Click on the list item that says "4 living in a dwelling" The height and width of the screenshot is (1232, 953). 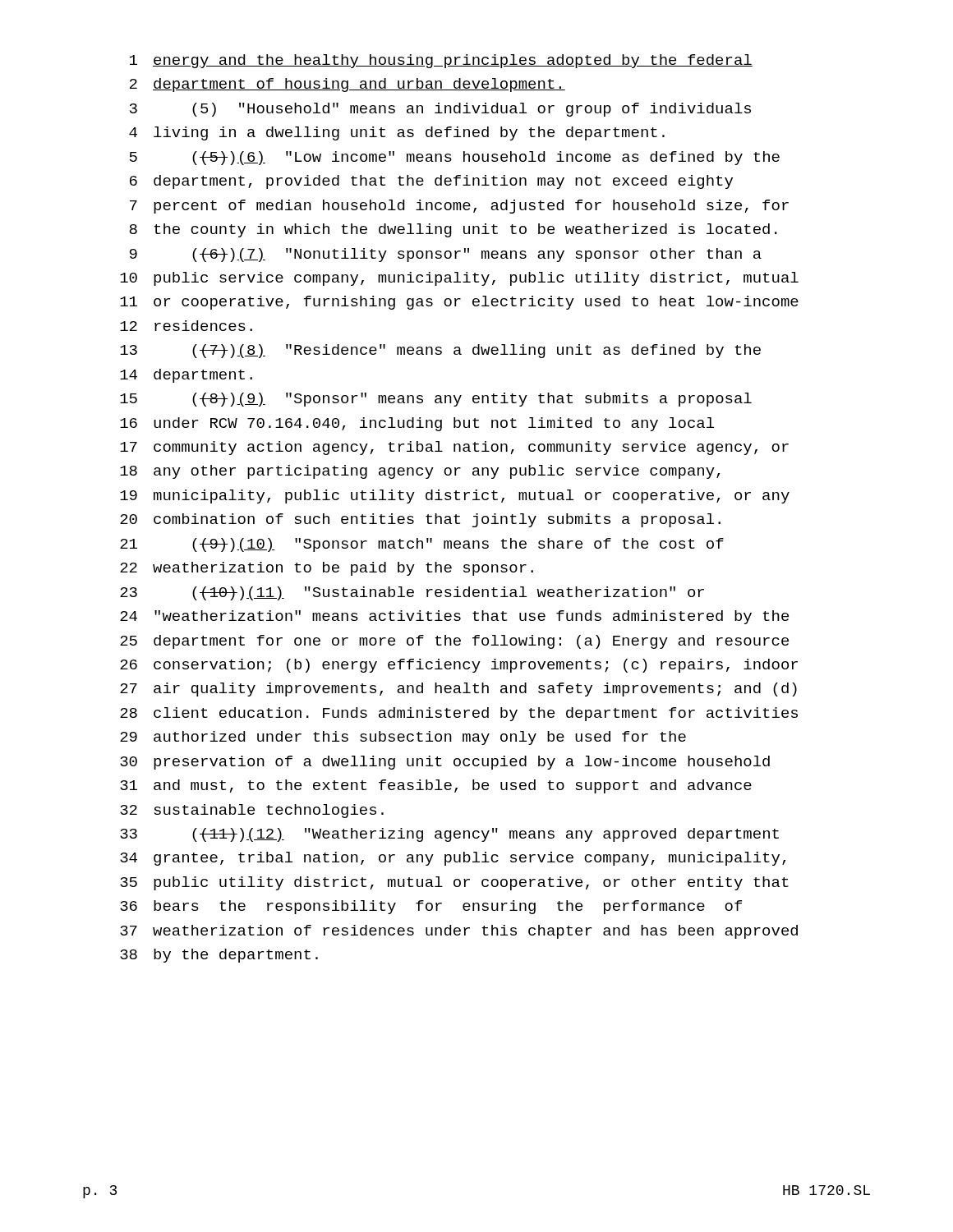[x=485, y=134]
